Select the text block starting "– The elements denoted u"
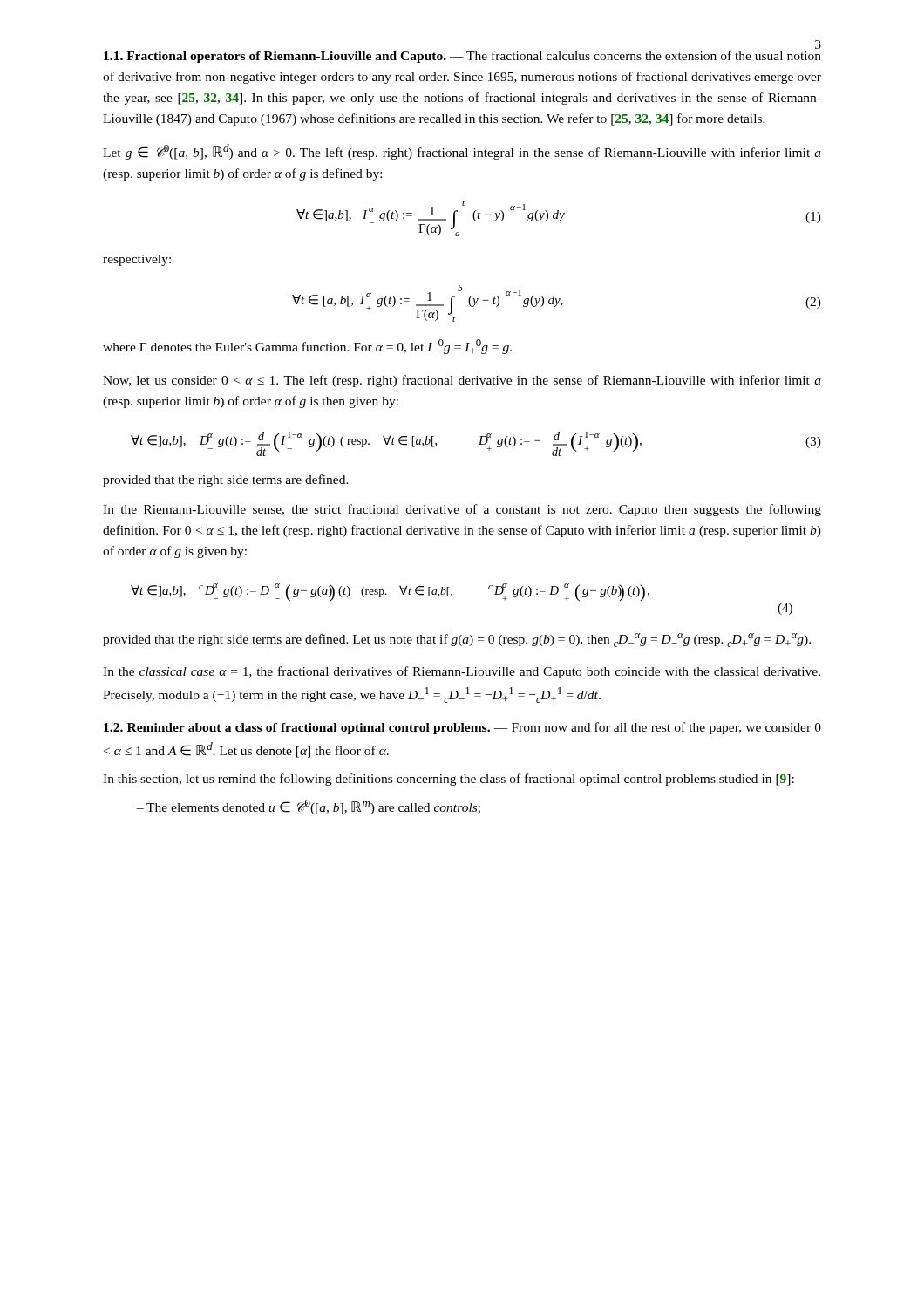 (x=309, y=806)
